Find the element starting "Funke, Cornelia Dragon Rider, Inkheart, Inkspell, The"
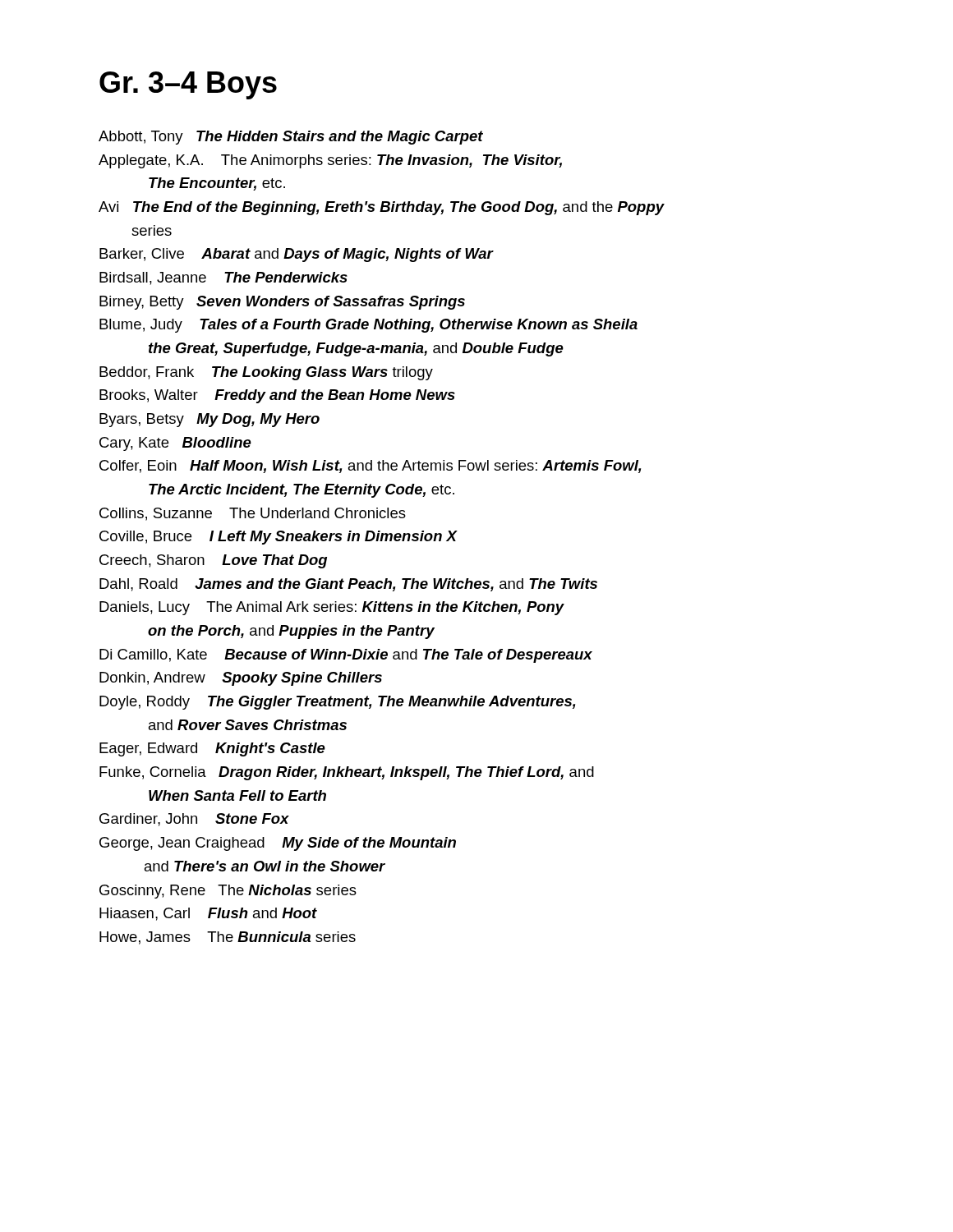The height and width of the screenshot is (1232, 953). coord(346,772)
